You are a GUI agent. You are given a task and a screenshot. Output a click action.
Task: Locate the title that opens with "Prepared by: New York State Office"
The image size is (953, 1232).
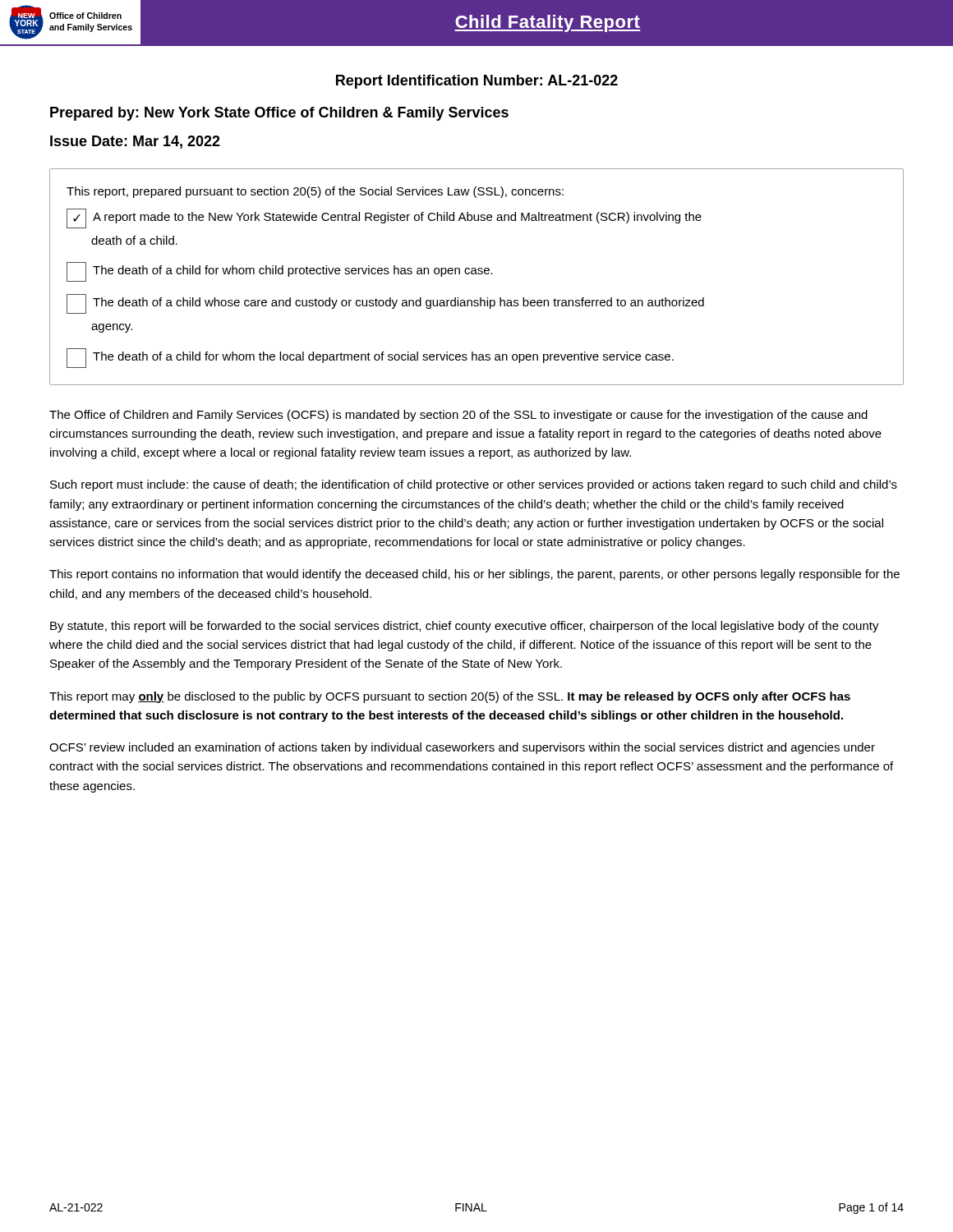click(279, 113)
